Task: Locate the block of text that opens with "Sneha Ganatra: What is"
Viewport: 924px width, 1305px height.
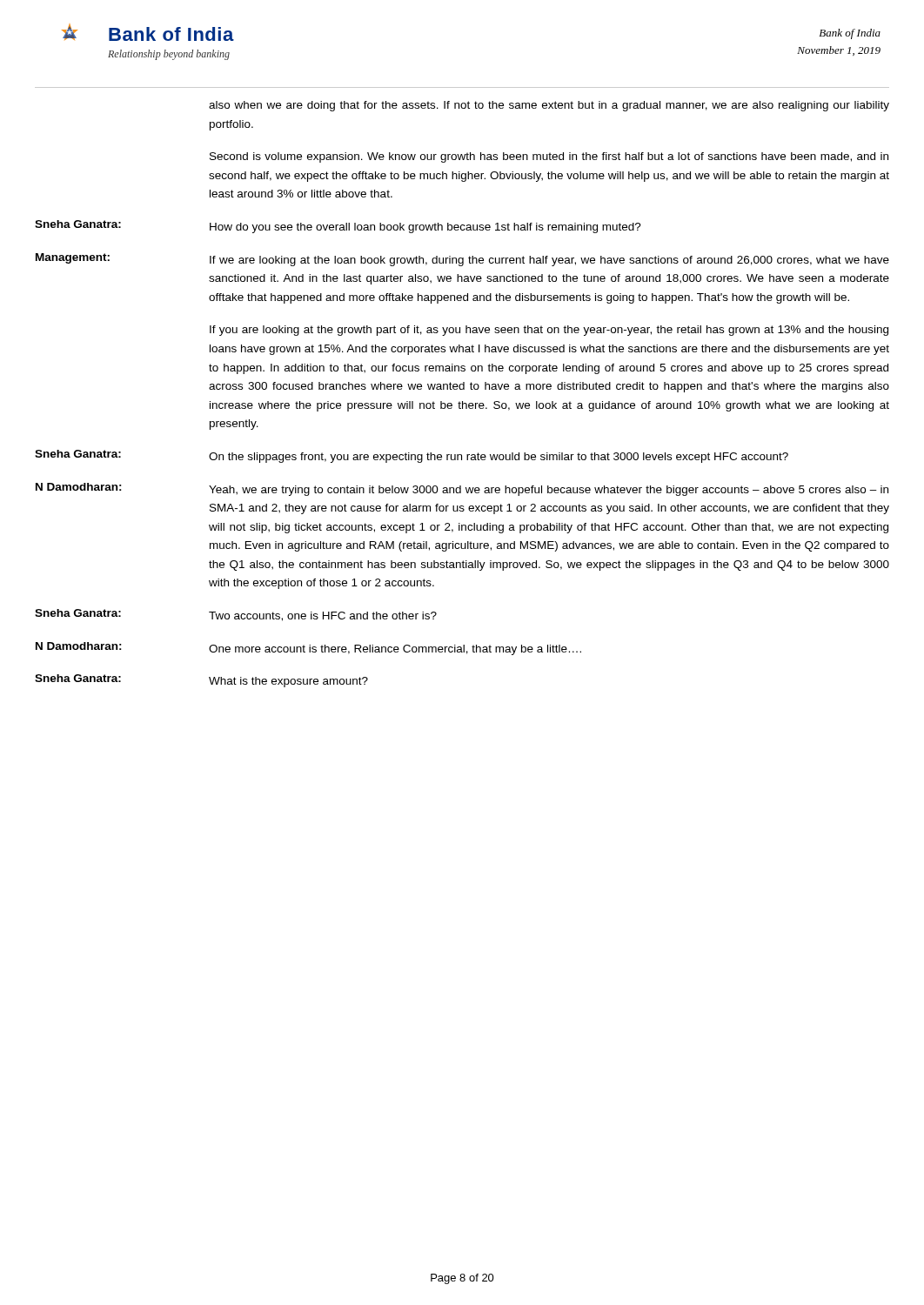Action: click(78, 681)
